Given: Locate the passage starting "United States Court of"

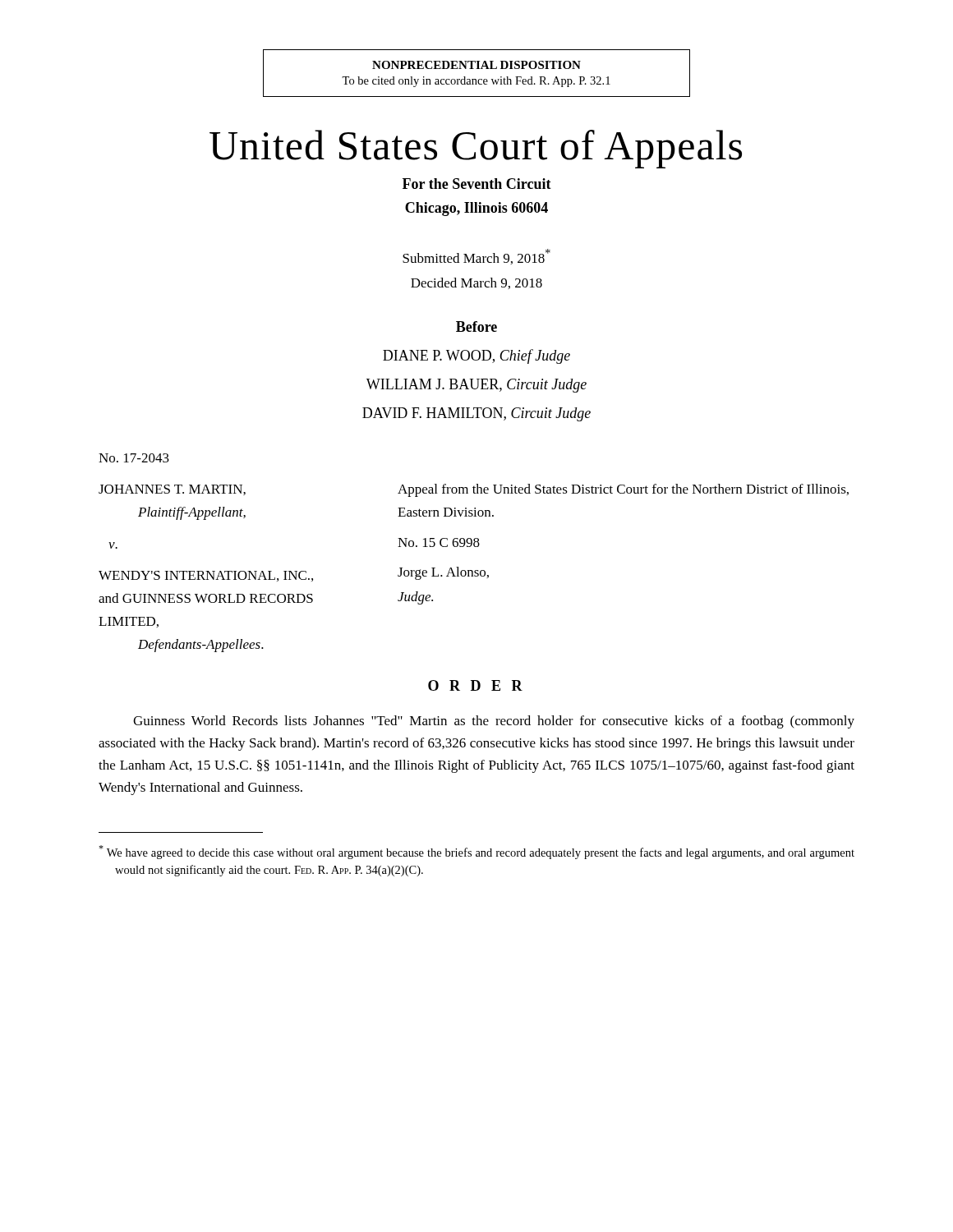Looking at the screenshot, I should pos(476,145).
